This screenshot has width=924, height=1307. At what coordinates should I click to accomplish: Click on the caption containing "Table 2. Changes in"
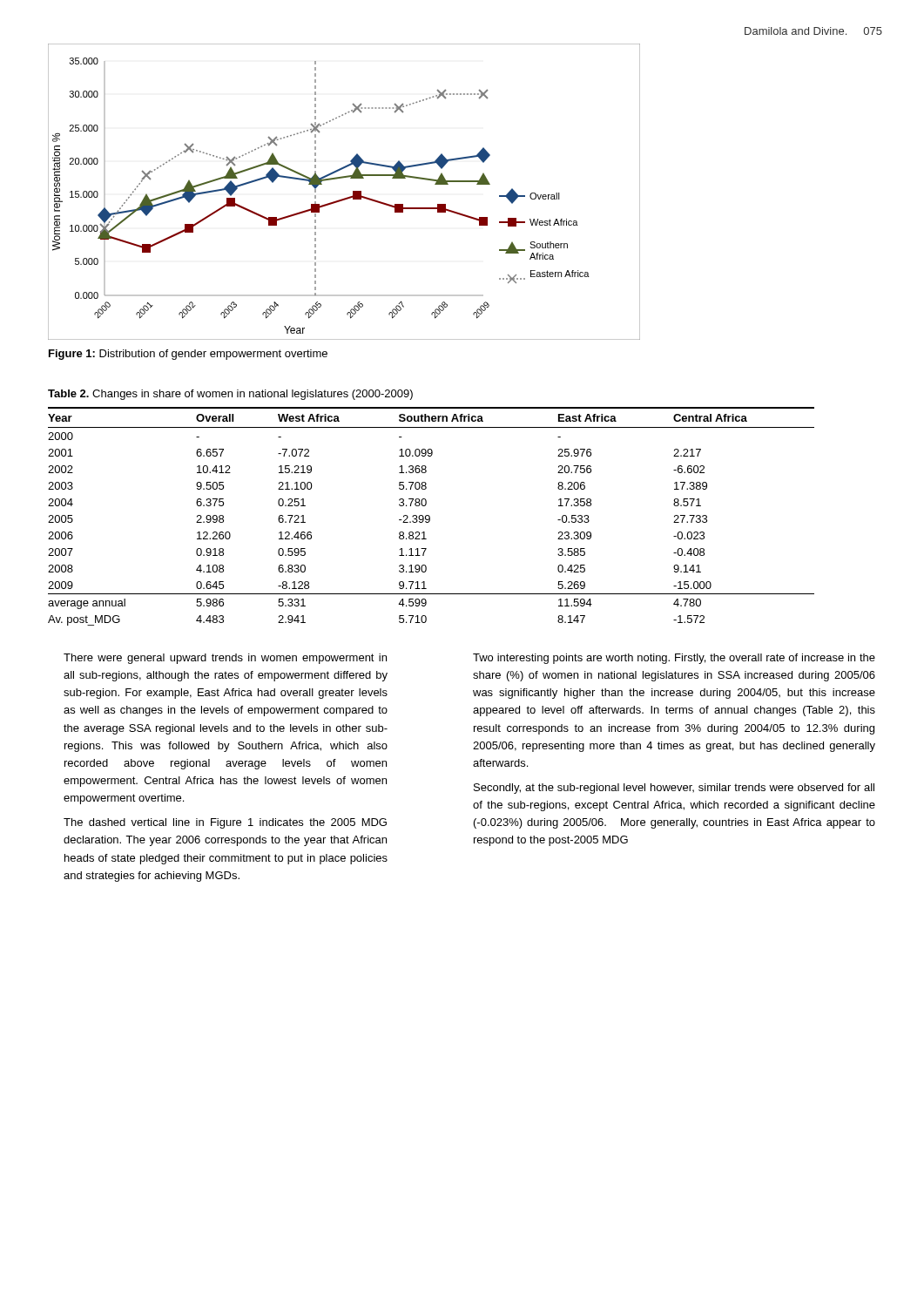point(231,393)
